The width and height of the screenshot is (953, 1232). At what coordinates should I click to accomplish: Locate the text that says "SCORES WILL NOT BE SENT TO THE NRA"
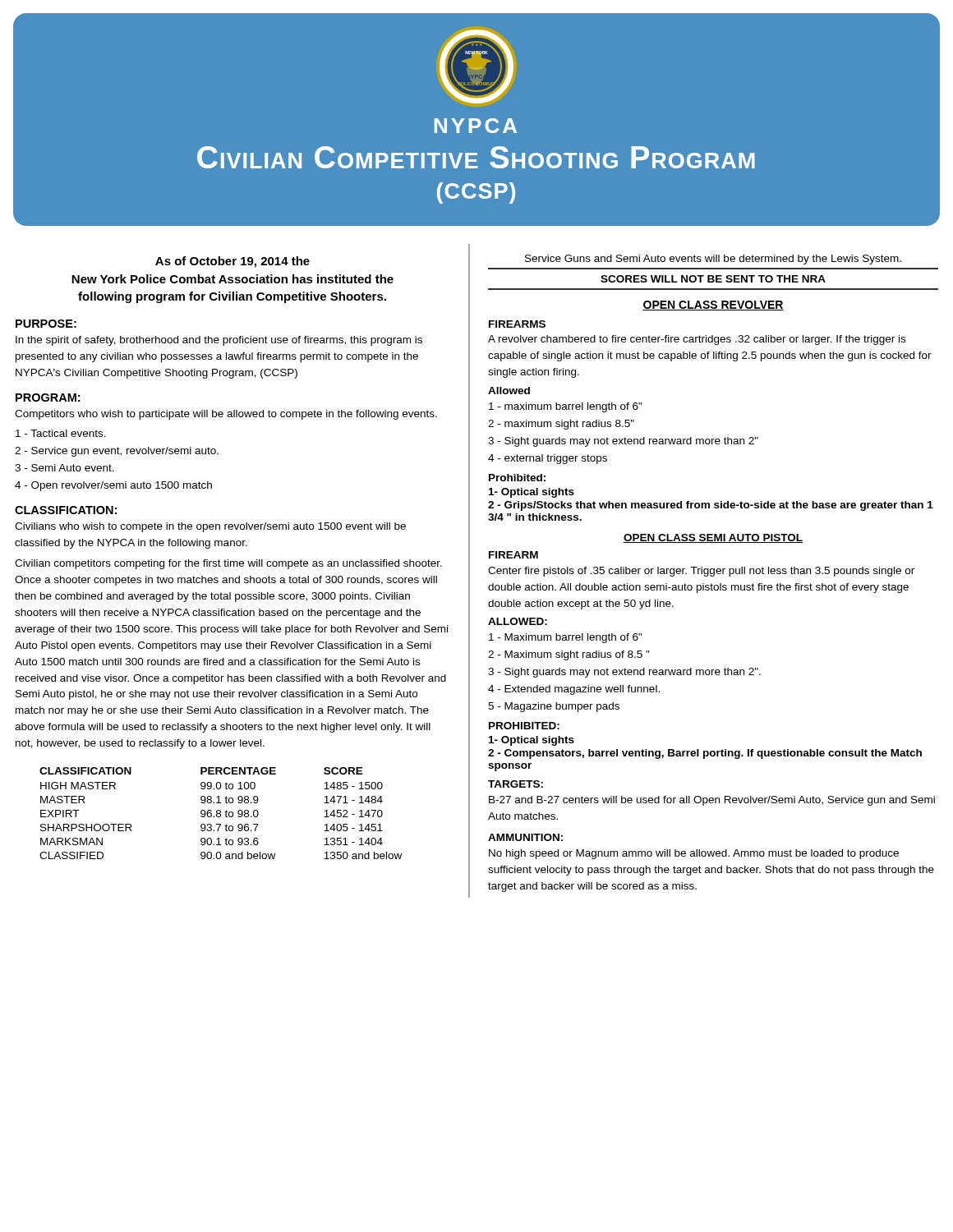(713, 279)
